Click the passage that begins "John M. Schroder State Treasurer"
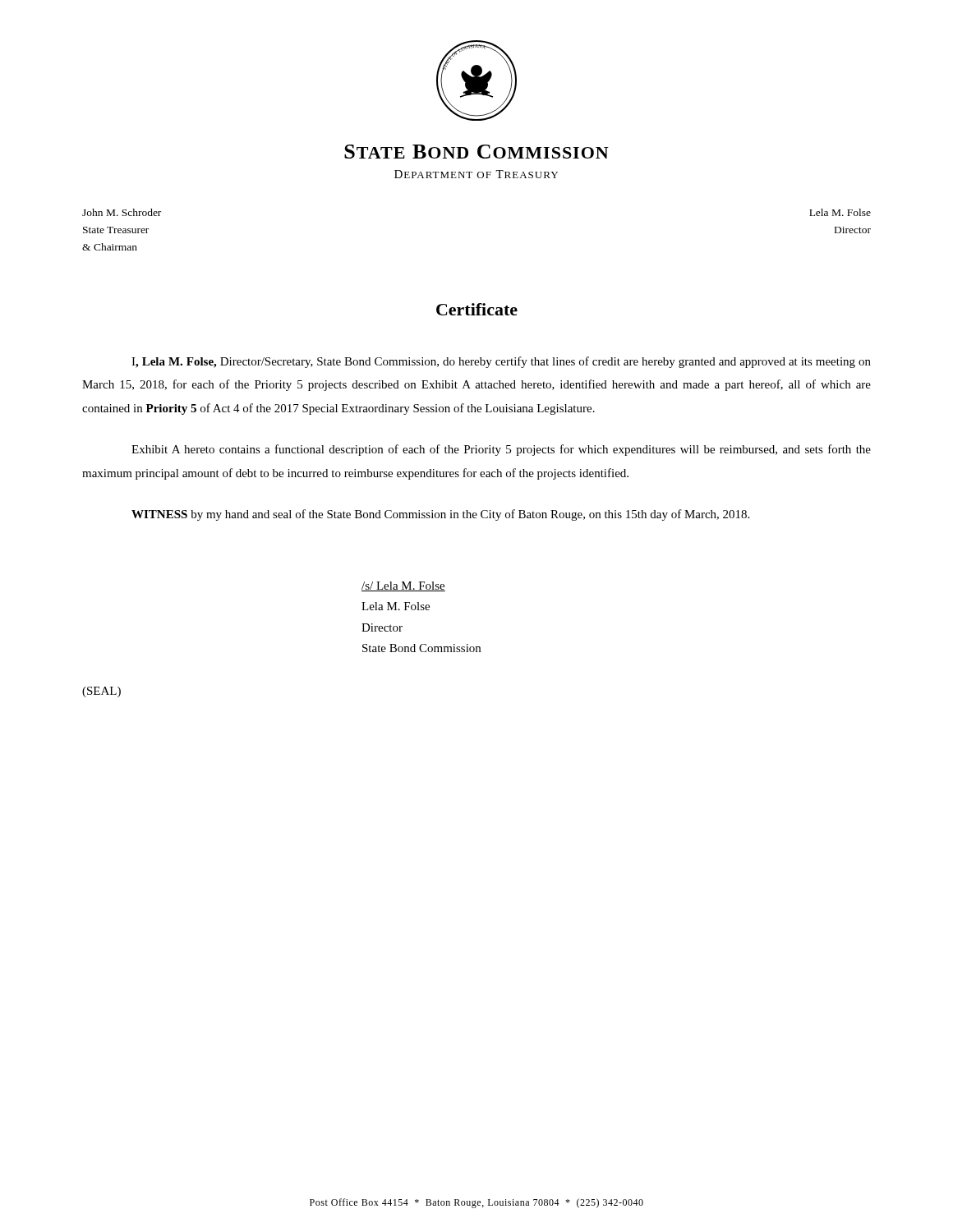This screenshot has width=953, height=1232. 122,229
